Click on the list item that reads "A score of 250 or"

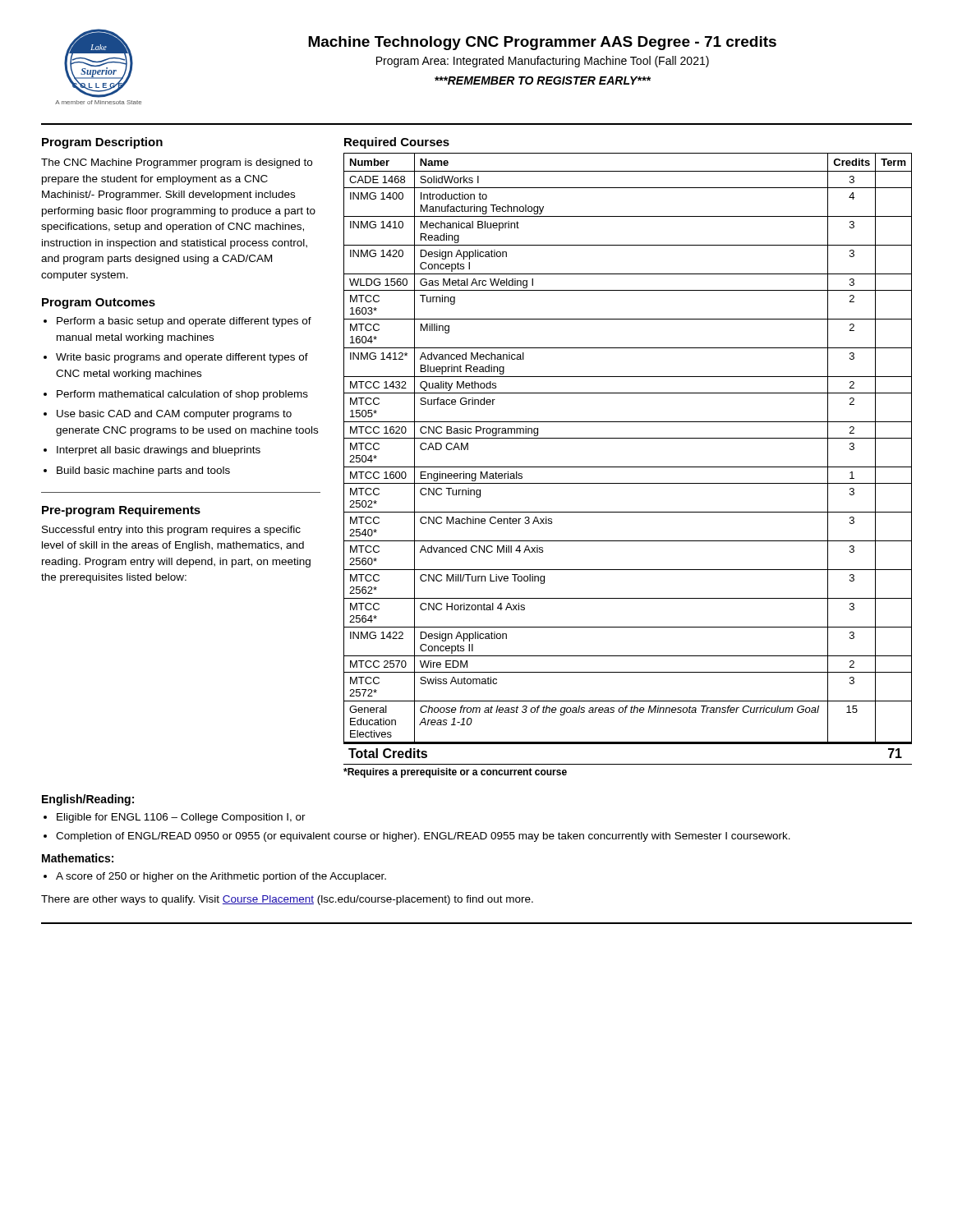pyautogui.click(x=221, y=876)
